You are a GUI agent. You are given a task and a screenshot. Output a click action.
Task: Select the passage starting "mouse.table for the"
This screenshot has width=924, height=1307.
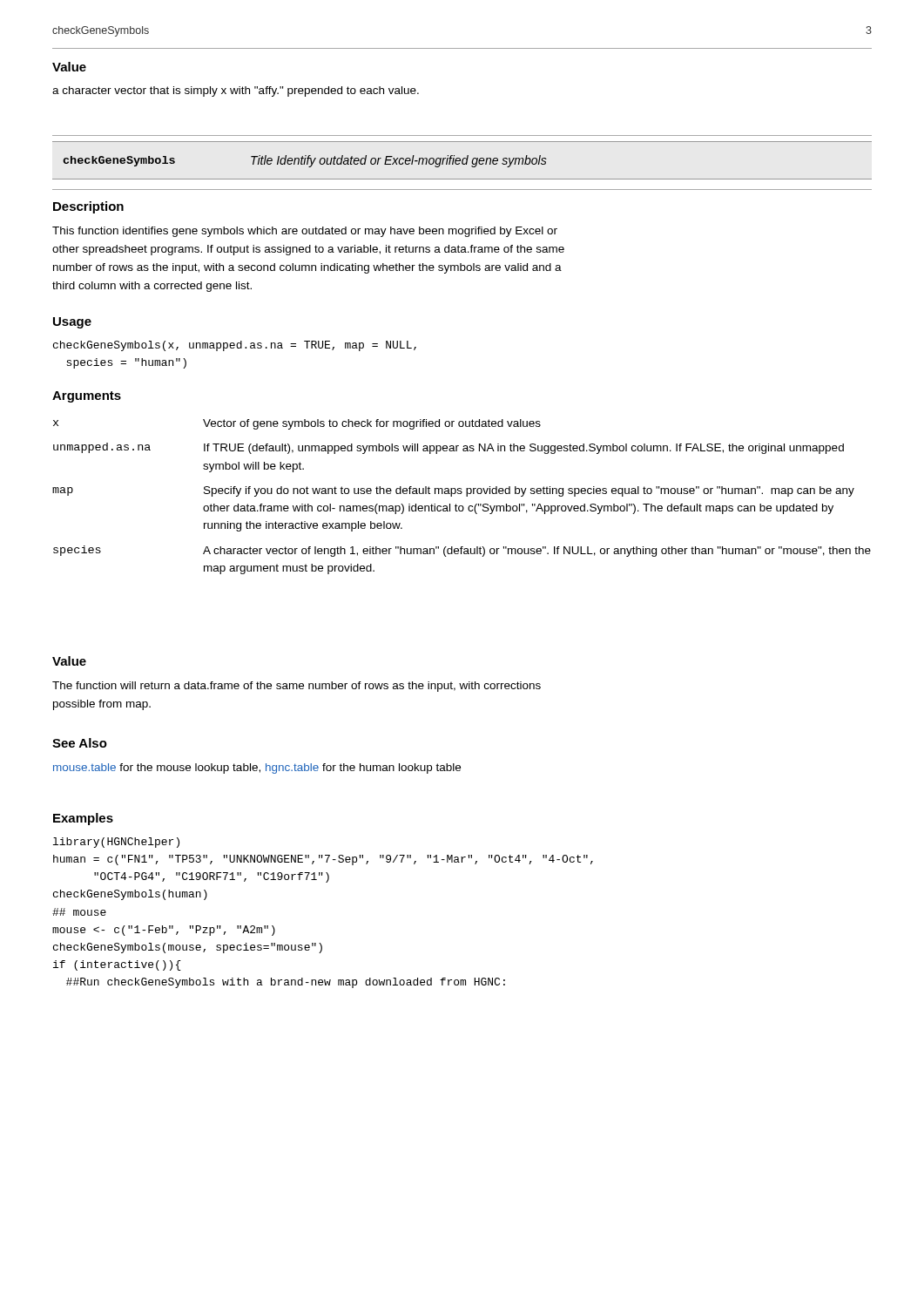point(462,768)
